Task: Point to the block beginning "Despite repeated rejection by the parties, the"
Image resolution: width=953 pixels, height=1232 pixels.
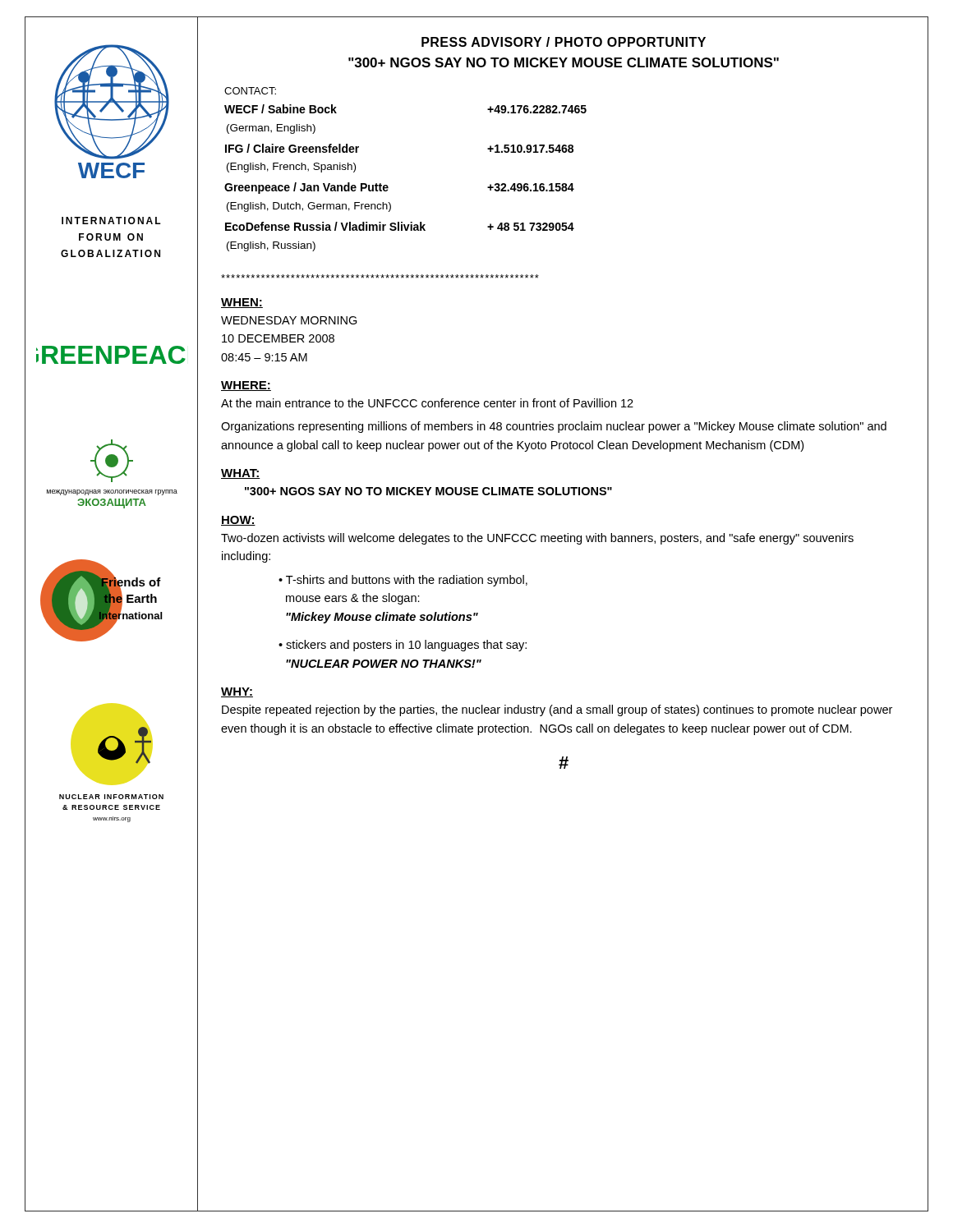Action: click(557, 719)
